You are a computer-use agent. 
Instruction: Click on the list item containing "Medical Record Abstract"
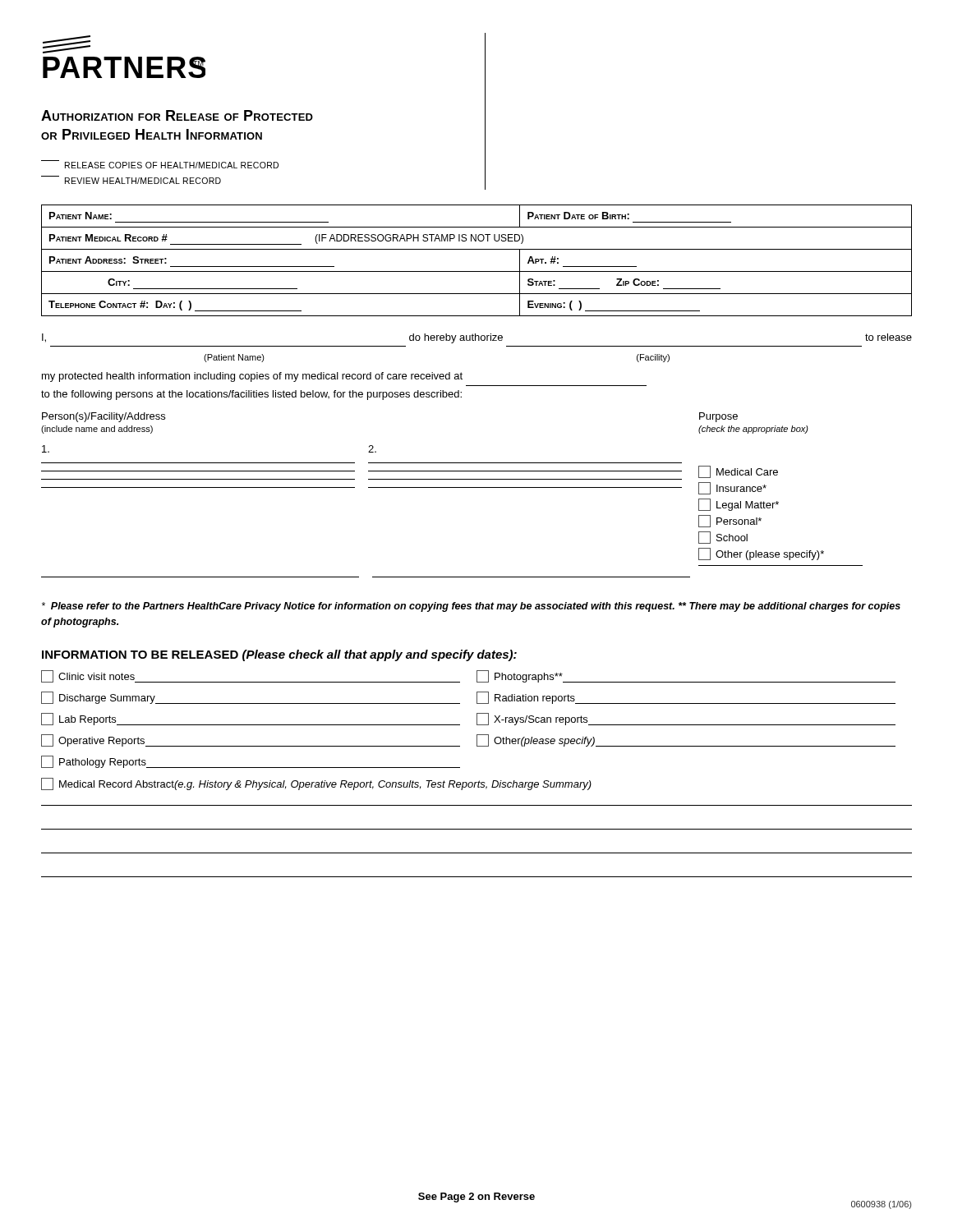pos(316,784)
